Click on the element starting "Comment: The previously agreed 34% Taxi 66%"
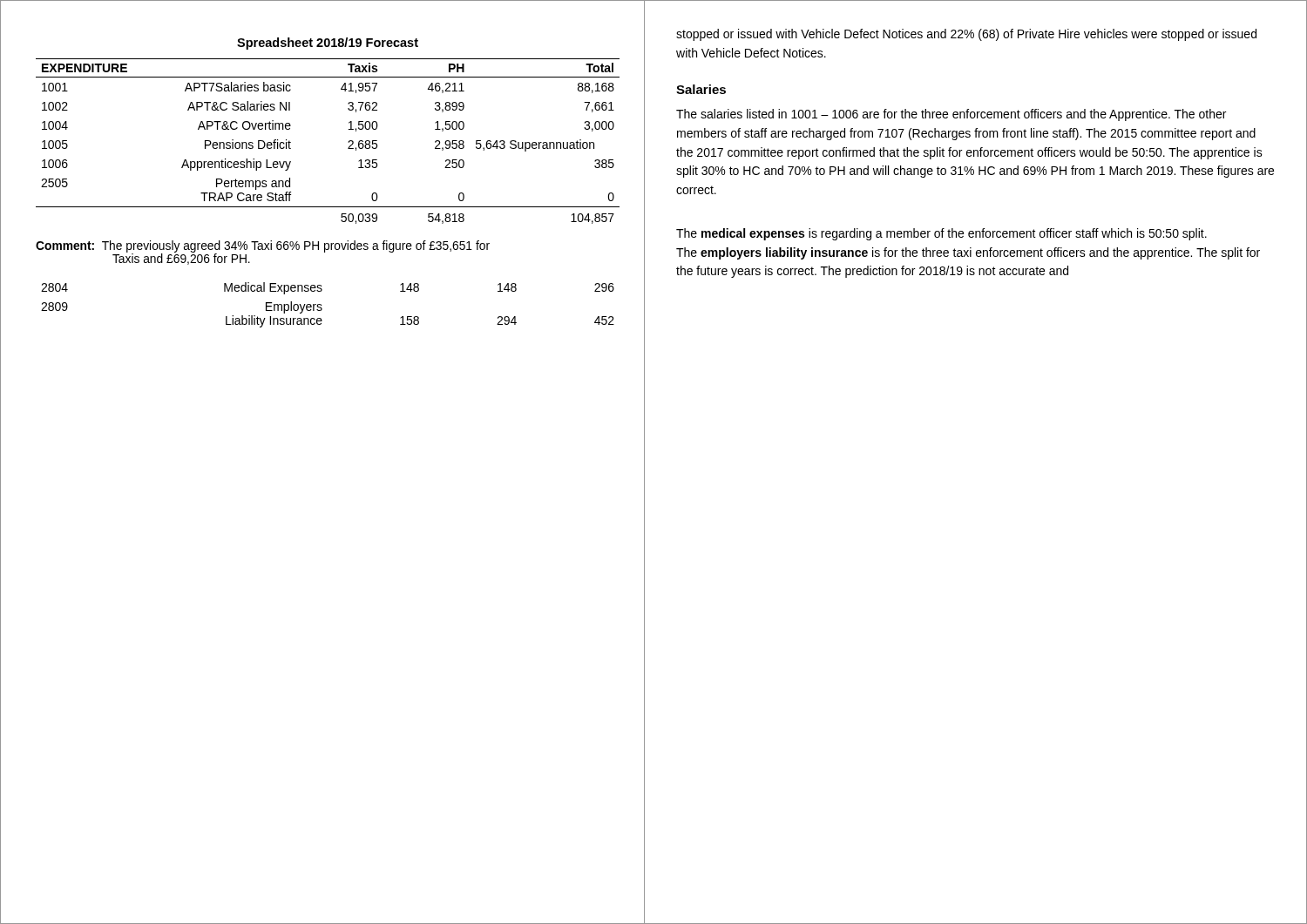 (x=263, y=253)
